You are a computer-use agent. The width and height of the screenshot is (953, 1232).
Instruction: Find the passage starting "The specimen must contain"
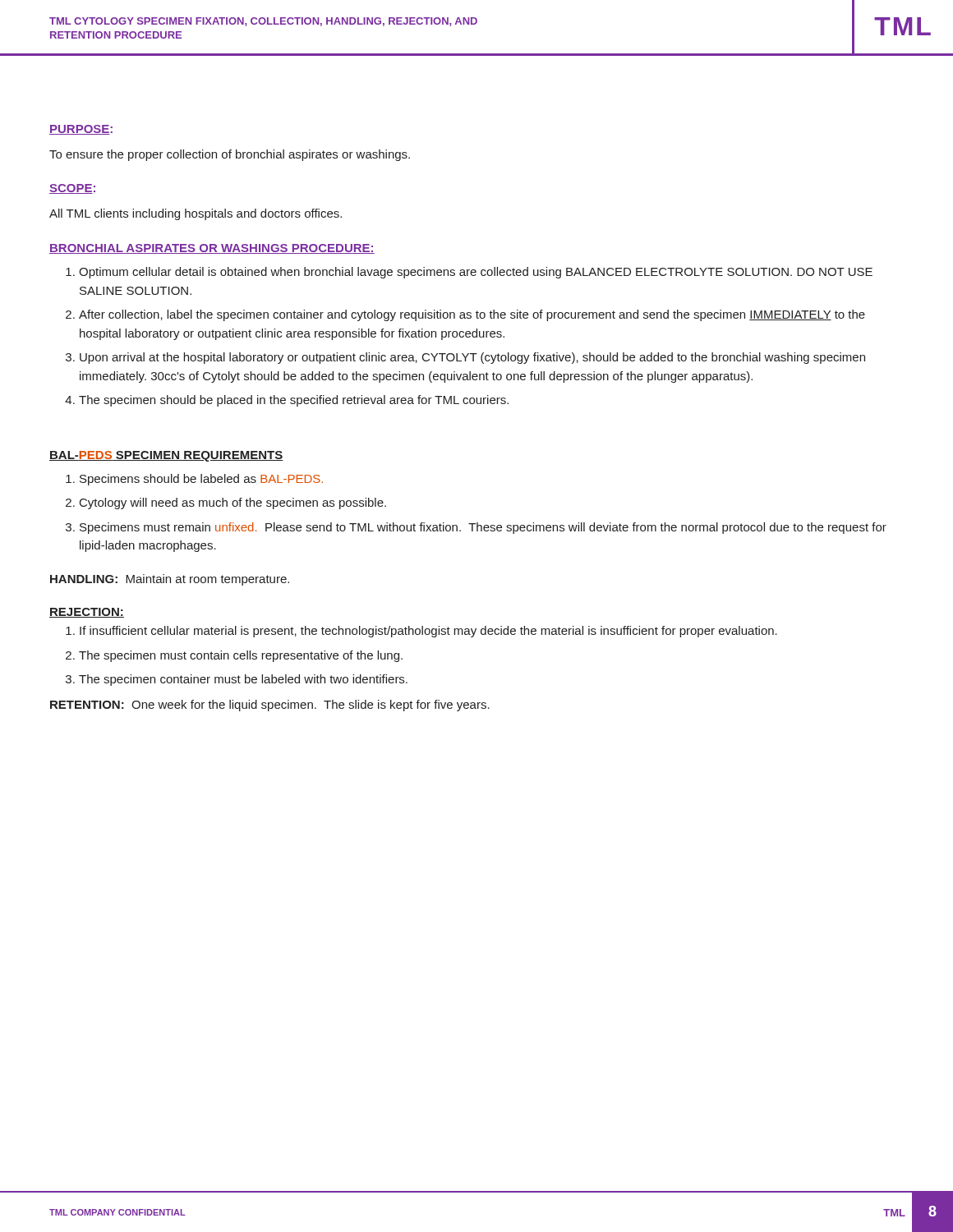coord(241,655)
